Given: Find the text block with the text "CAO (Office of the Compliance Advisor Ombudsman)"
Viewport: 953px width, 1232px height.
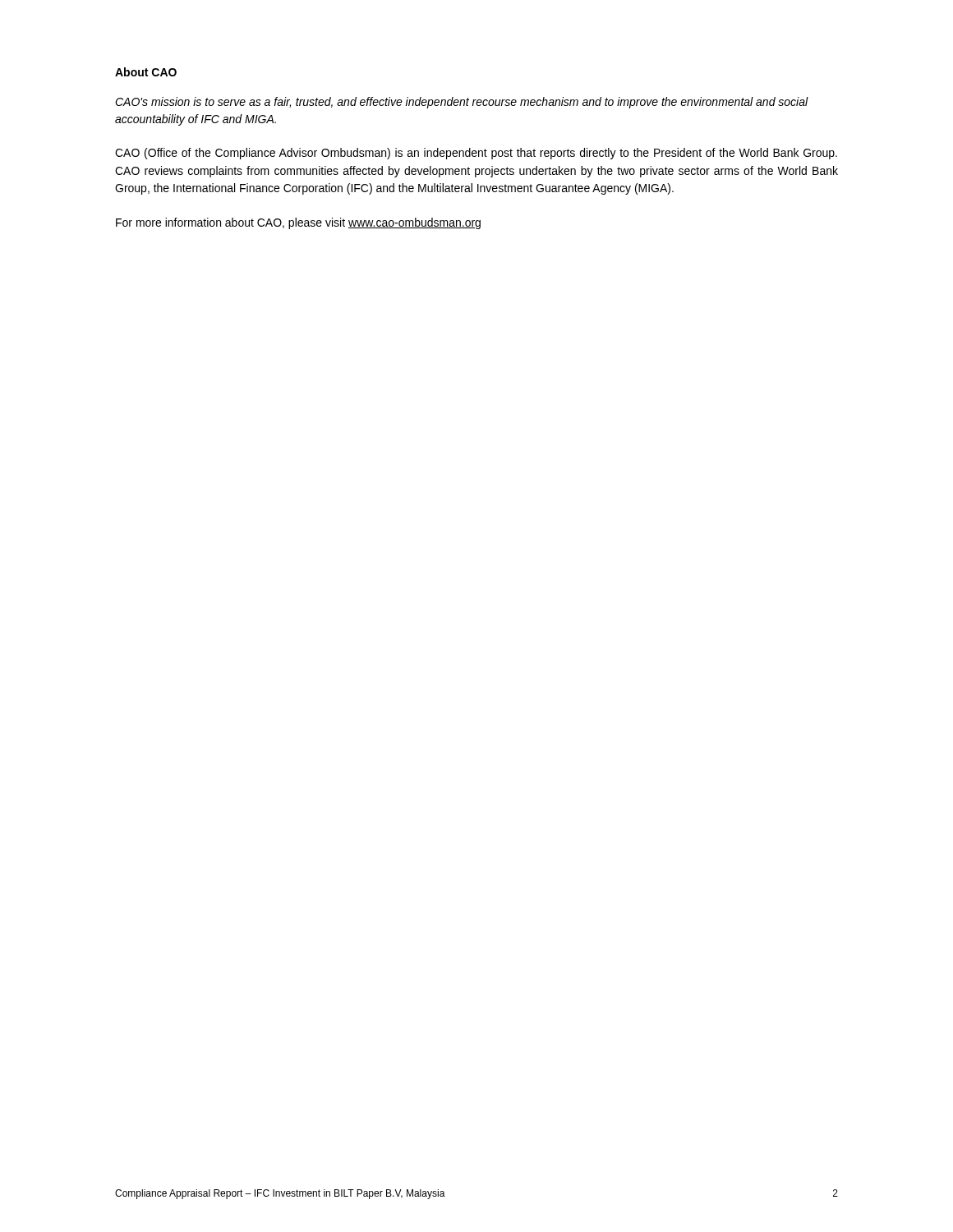Looking at the screenshot, I should point(476,171).
